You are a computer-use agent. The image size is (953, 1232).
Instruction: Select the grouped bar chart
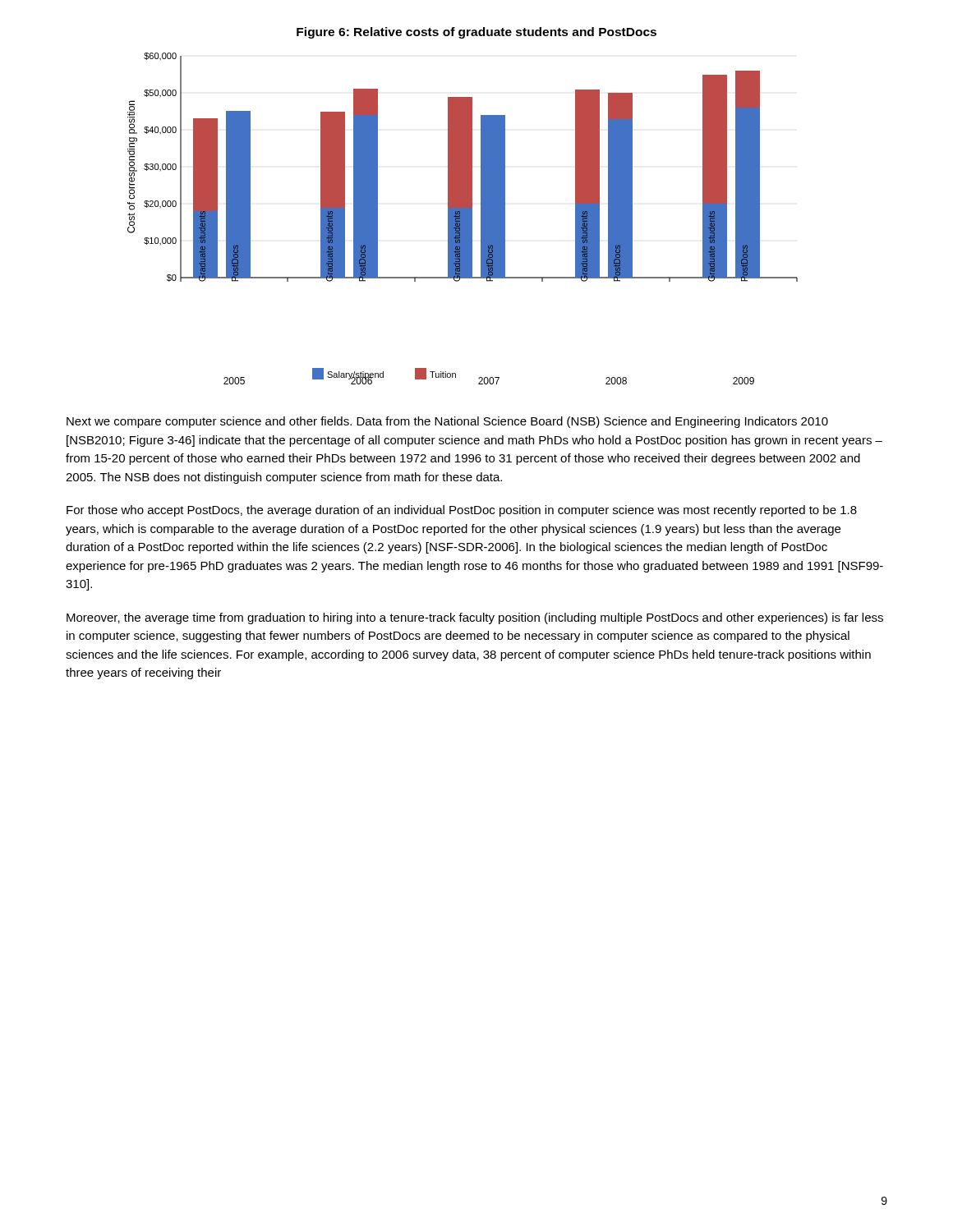(x=476, y=209)
